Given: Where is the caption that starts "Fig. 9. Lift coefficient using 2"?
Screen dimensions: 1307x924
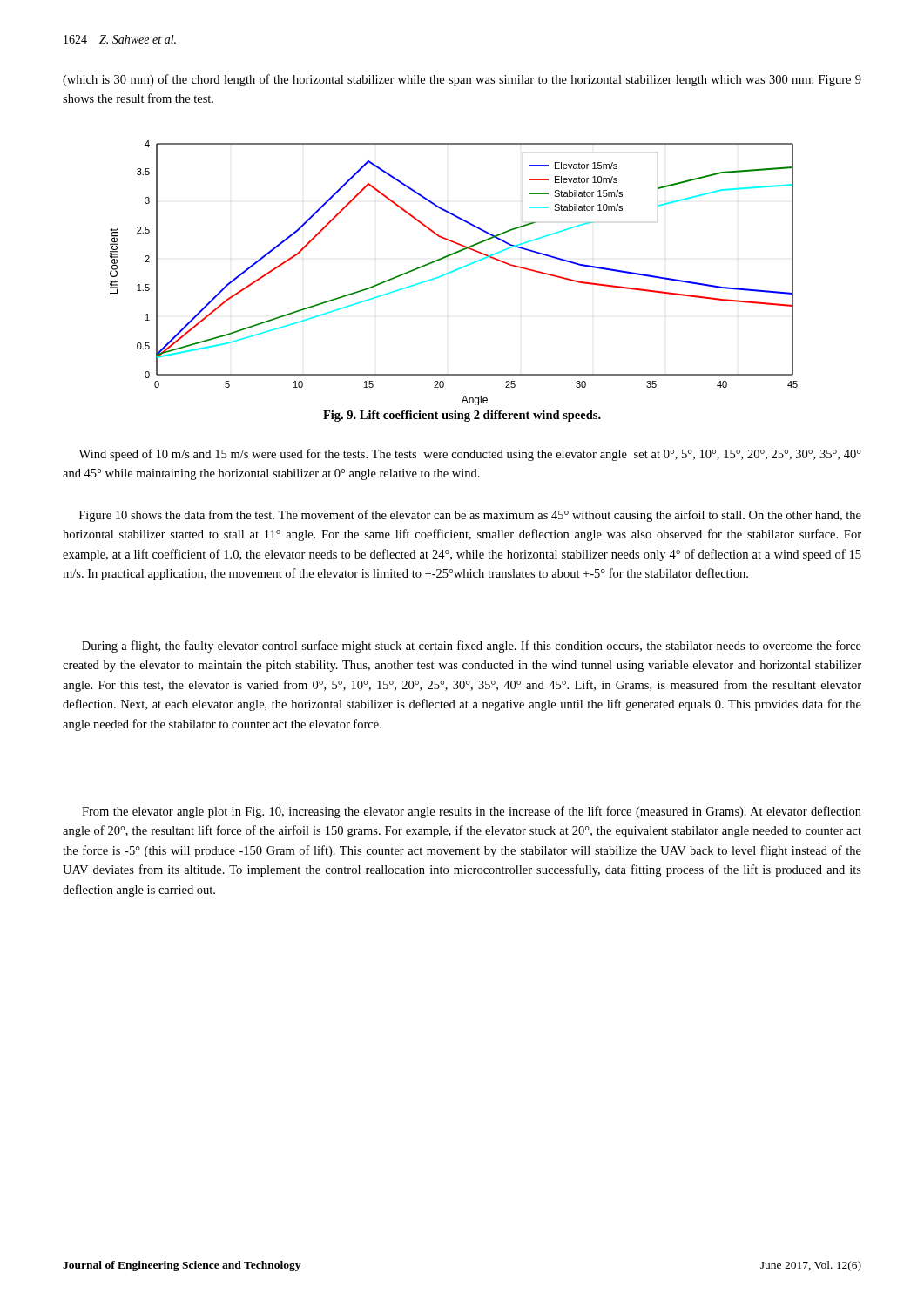Looking at the screenshot, I should (462, 415).
